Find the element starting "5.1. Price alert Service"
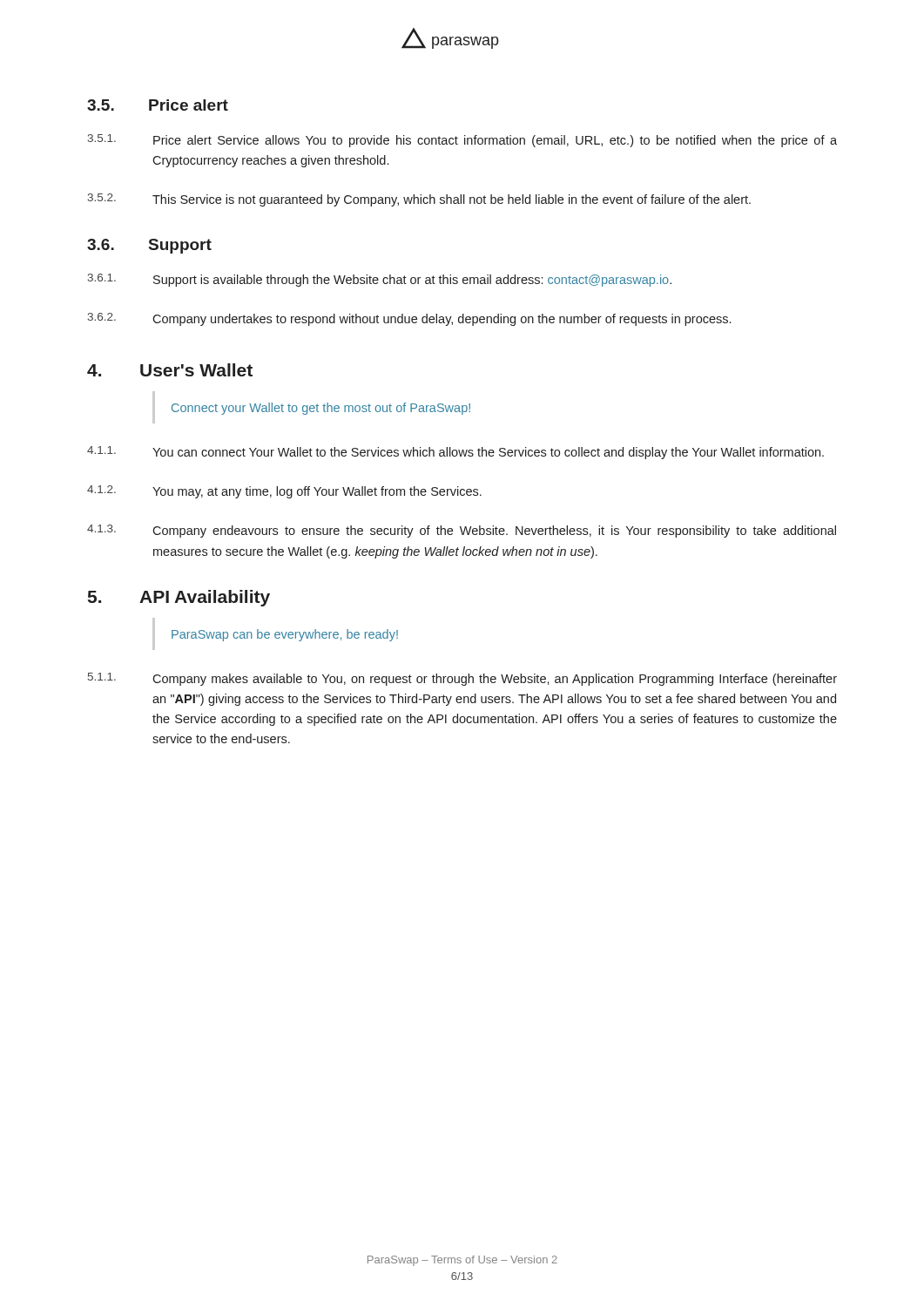Viewport: 924px width, 1307px height. [x=462, y=151]
